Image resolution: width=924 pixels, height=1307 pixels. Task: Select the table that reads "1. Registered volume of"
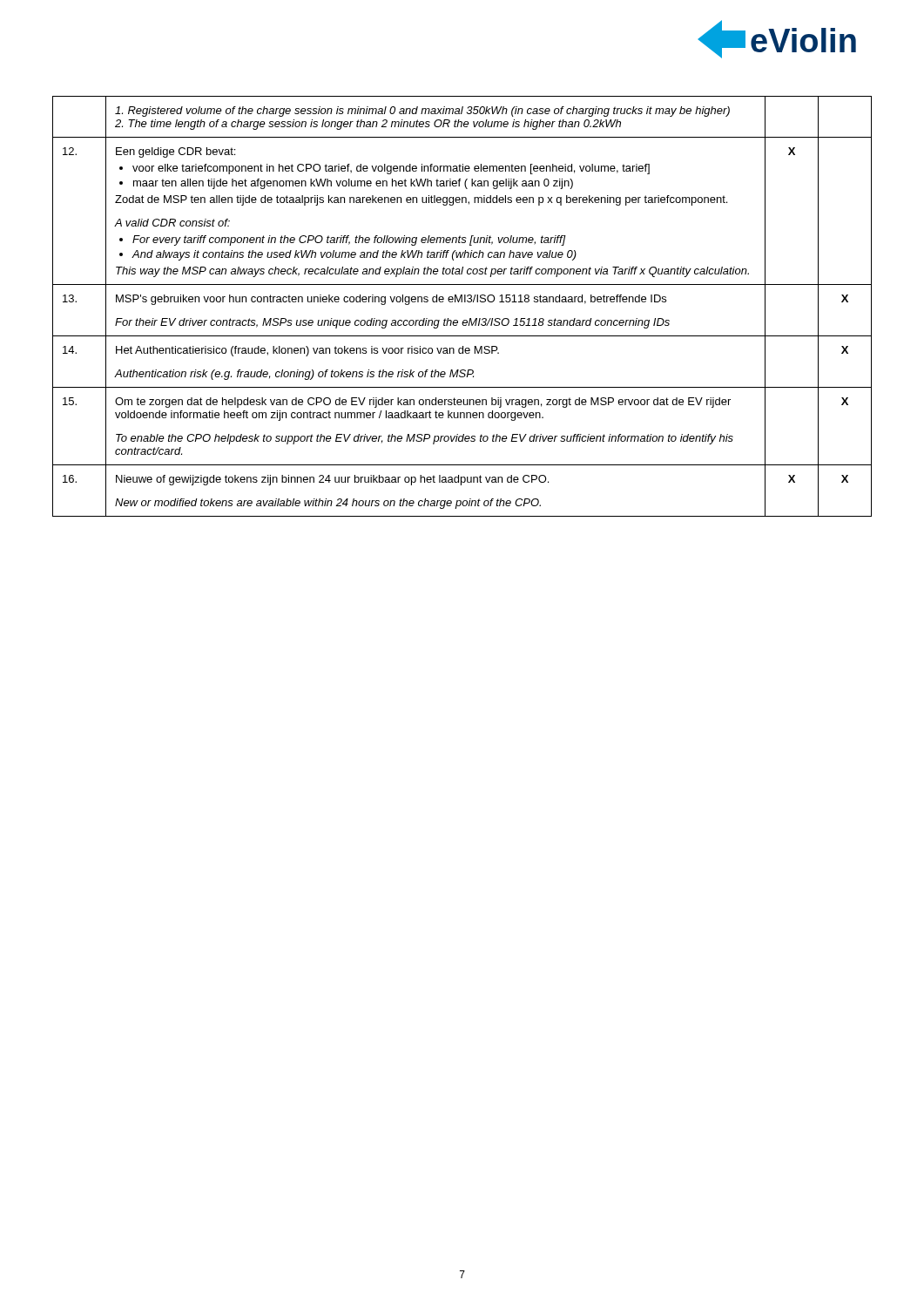click(x=462, y=306)
